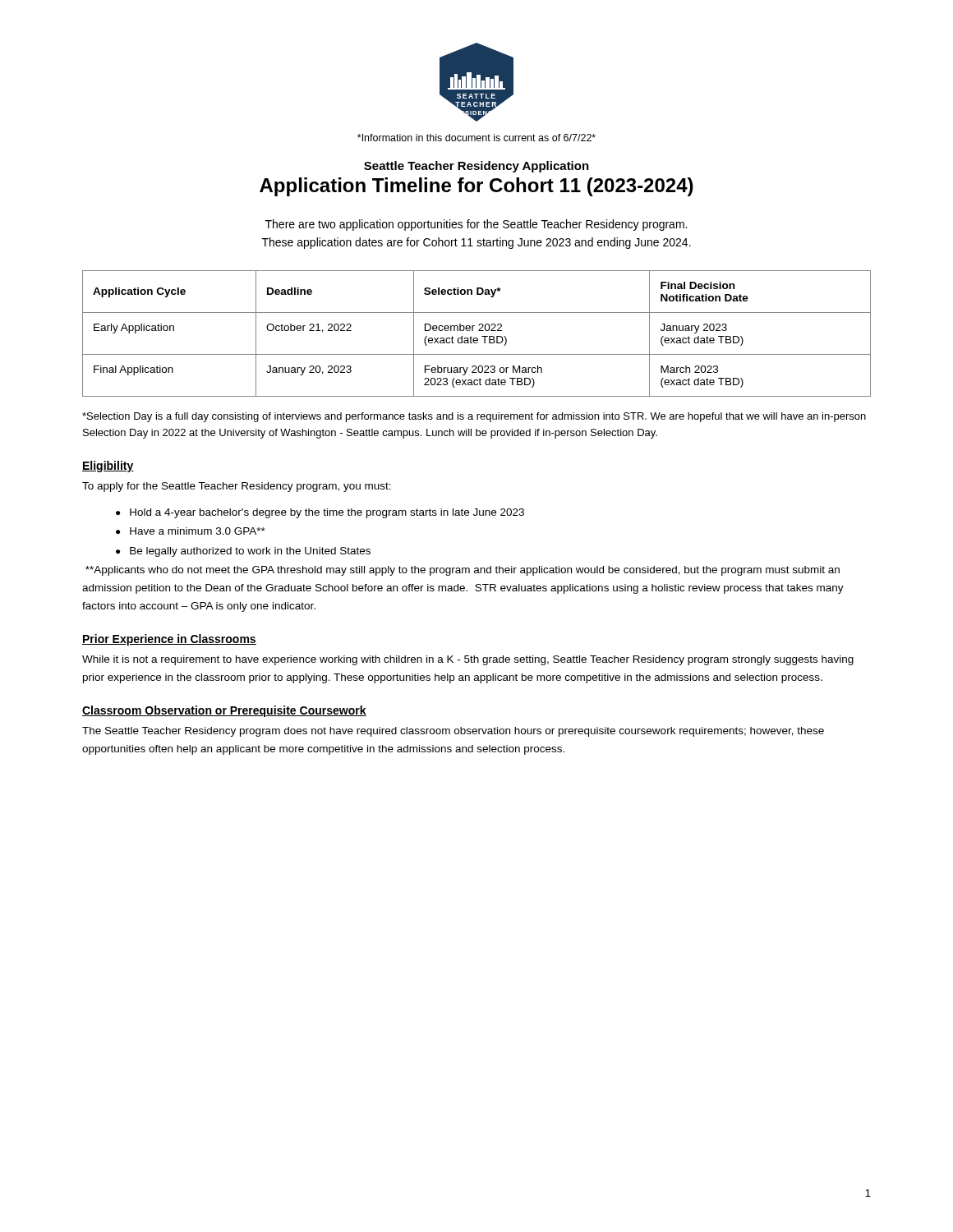
Task: Locate the element starting "The Seattle Teacher Residency program does not"
Action: [453, 740]
